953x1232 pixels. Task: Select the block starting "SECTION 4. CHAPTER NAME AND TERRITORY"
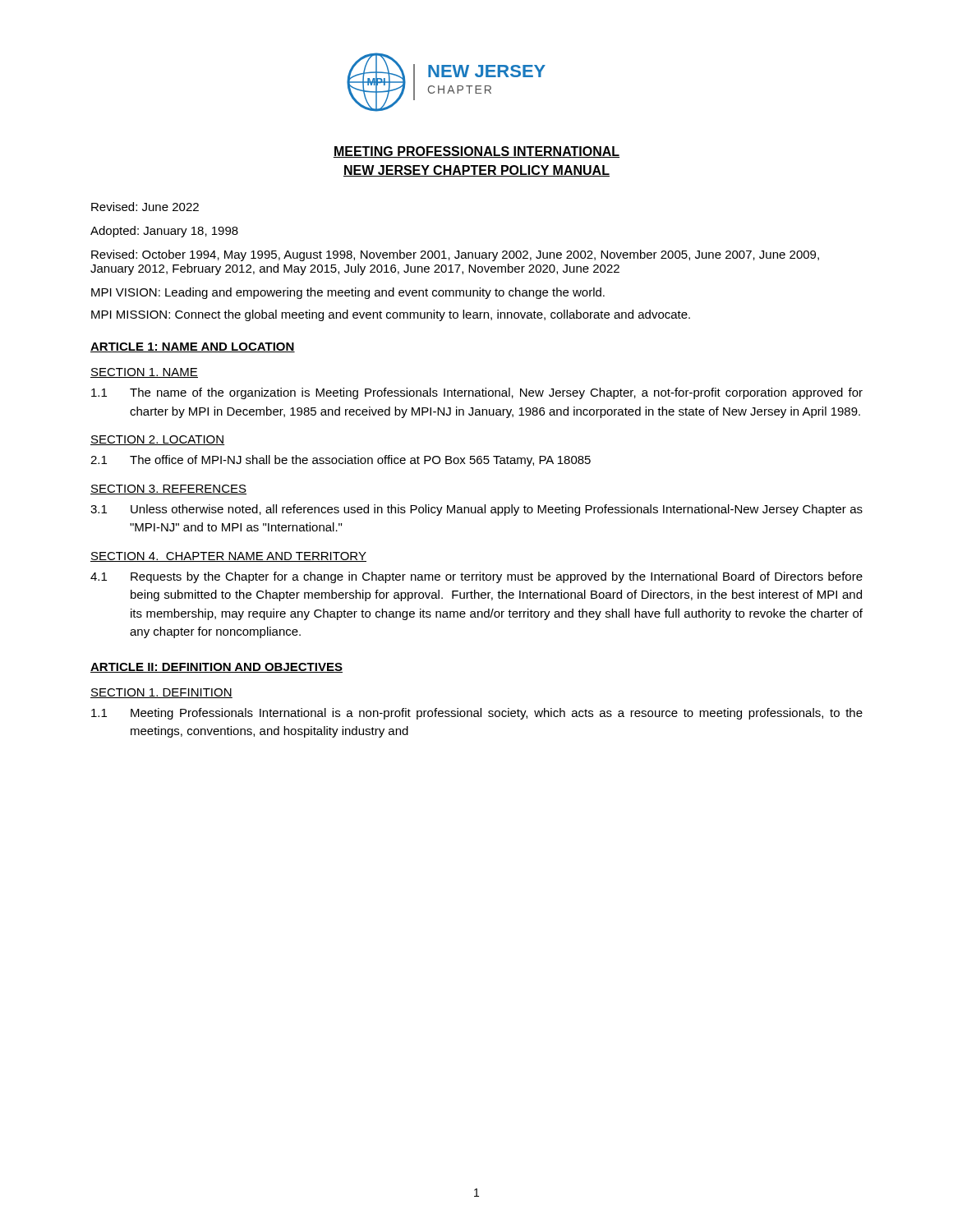pyautogui.click(x=228, y=556)
